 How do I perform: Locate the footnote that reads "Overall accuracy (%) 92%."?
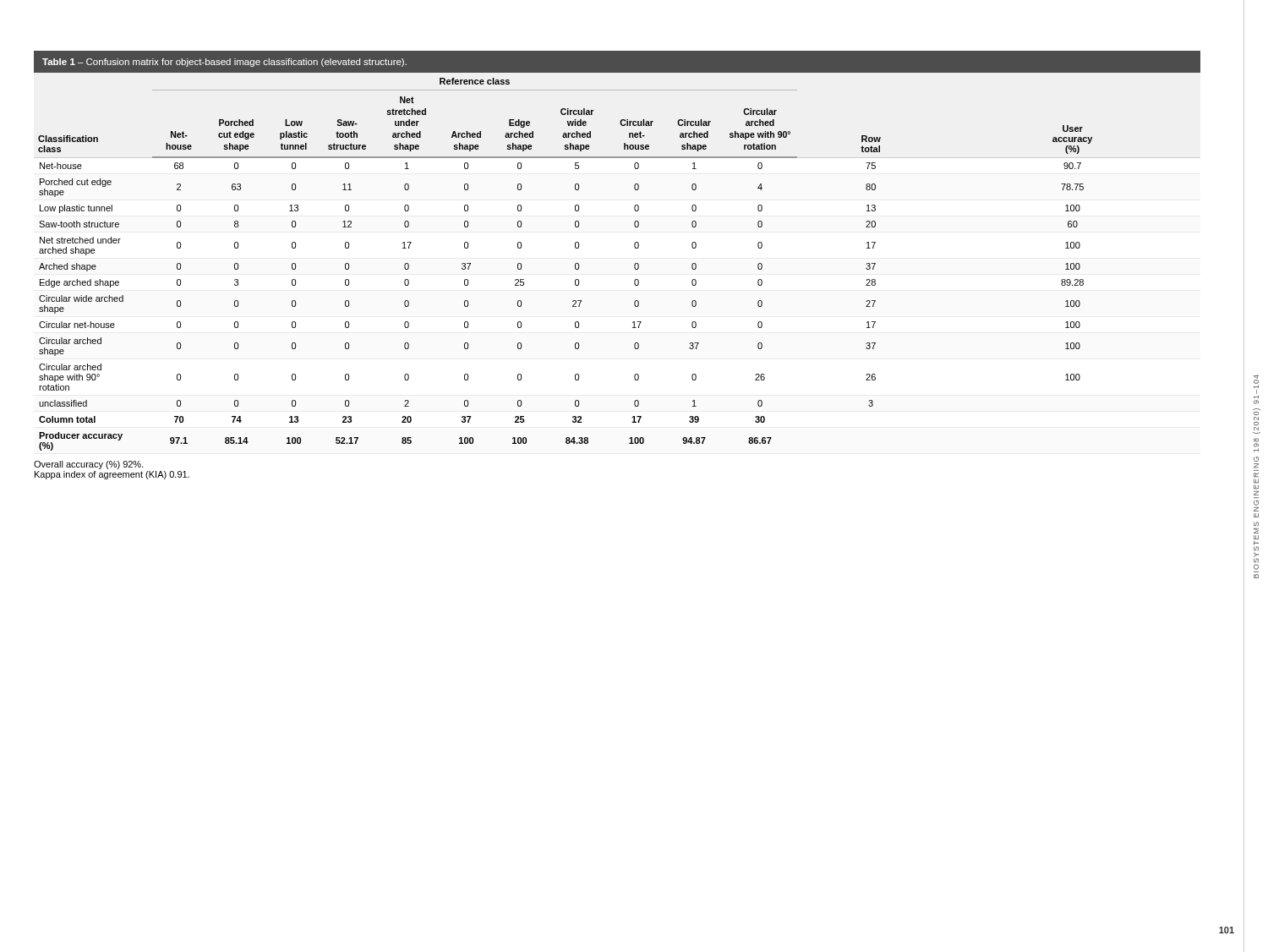(112, 469)
